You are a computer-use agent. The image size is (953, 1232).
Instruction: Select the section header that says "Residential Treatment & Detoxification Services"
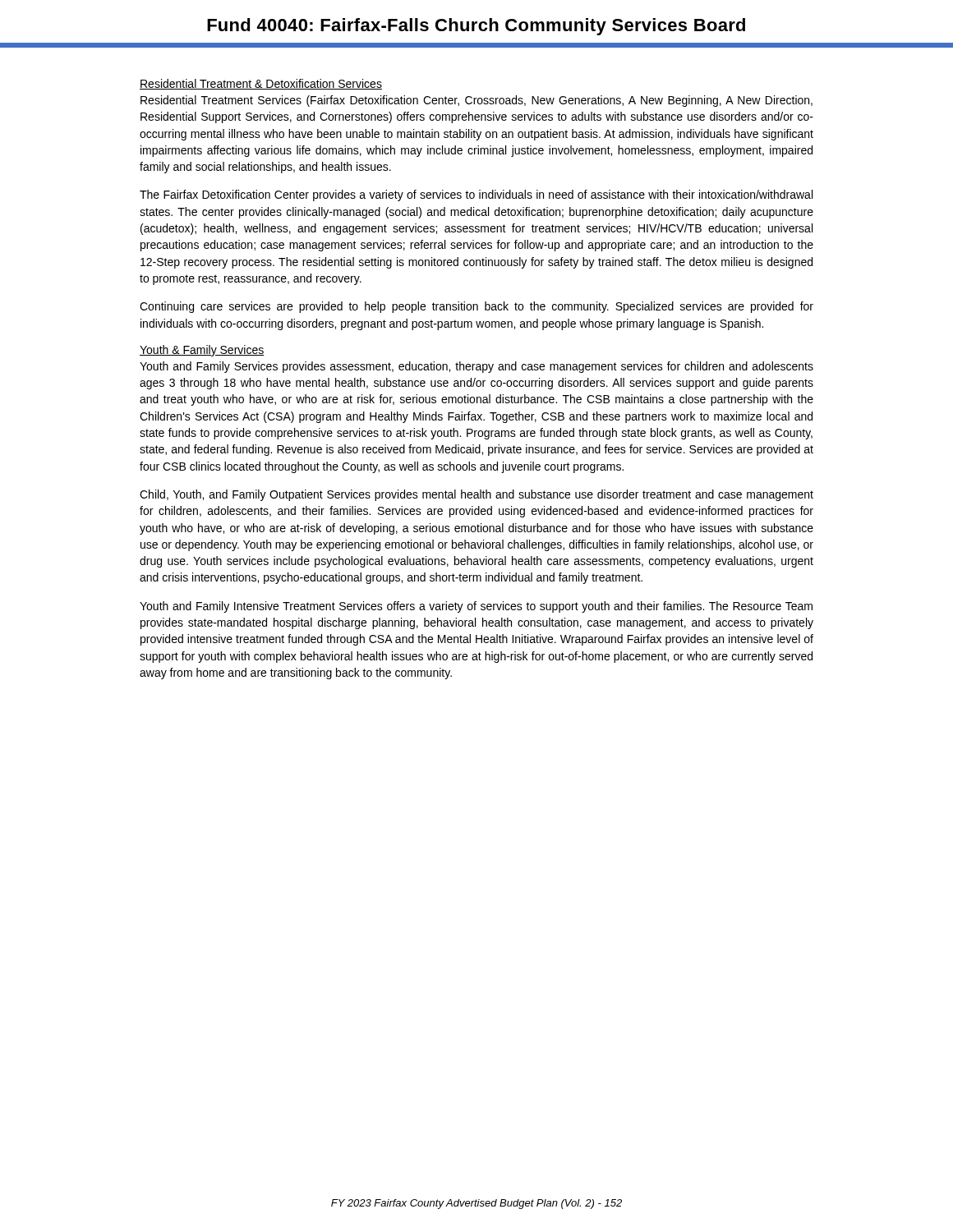point(261,84)
